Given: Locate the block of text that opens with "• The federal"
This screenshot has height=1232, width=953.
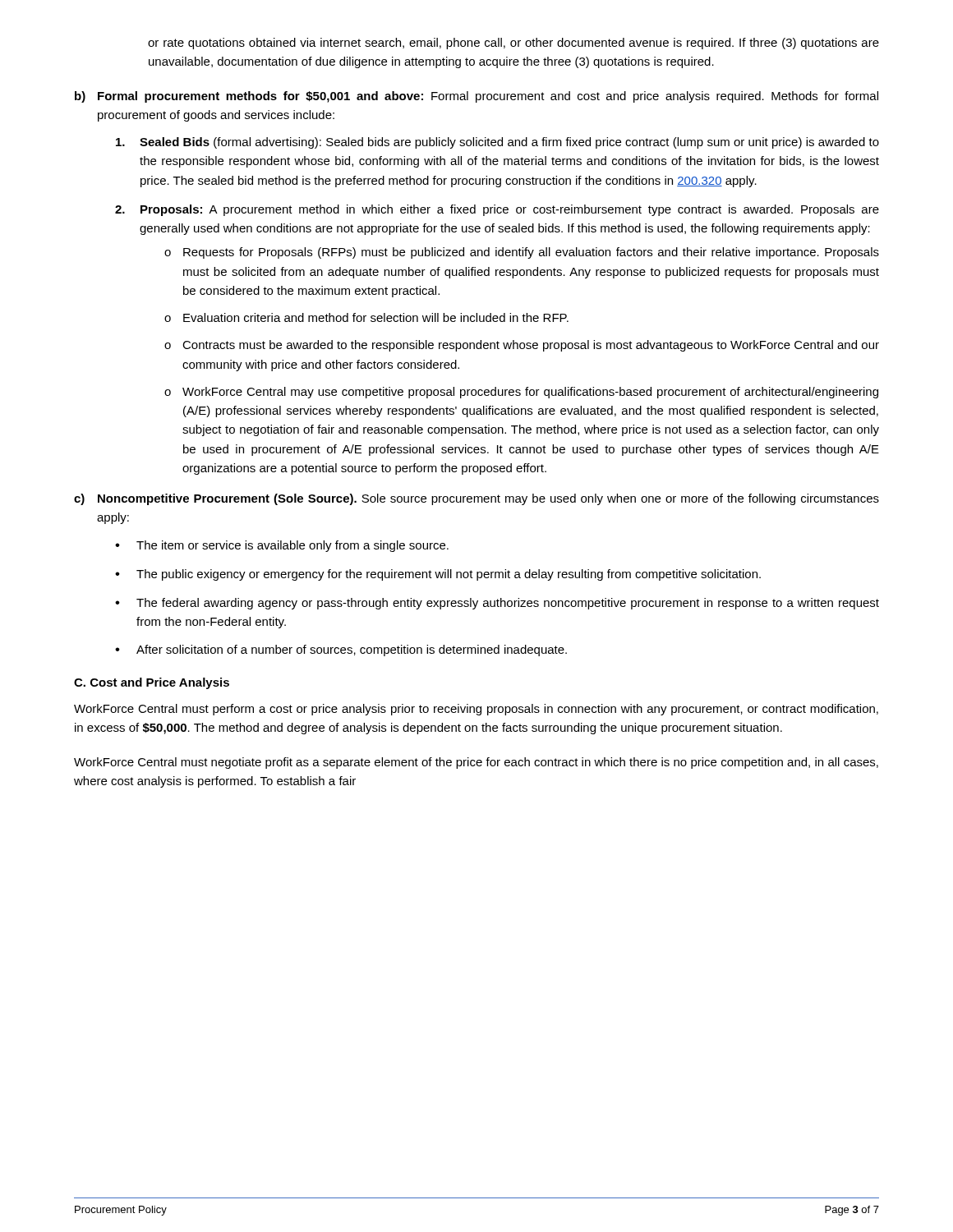Looking at the screenshot, I should 497,612.
